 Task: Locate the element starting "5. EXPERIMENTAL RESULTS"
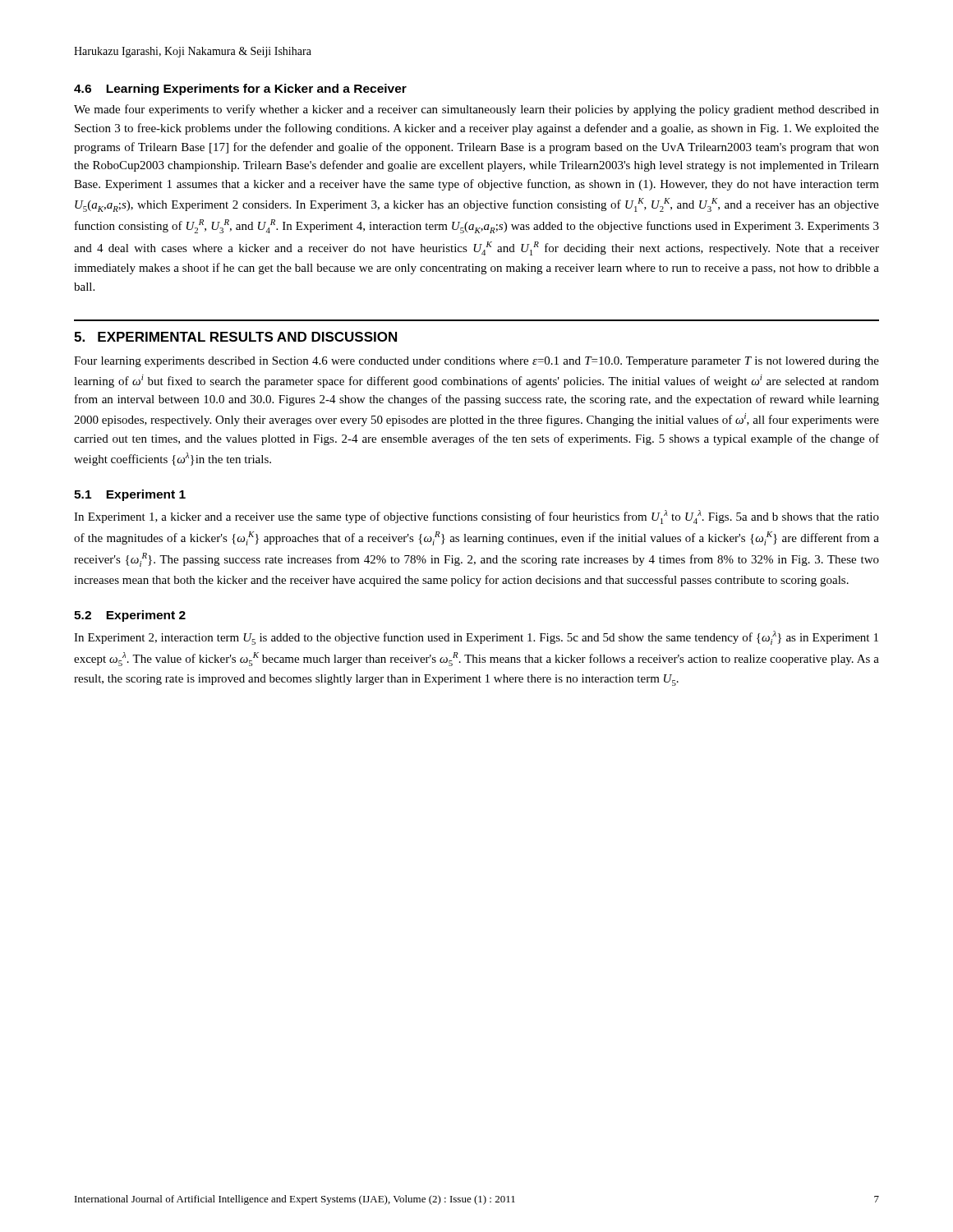point(236,337)
